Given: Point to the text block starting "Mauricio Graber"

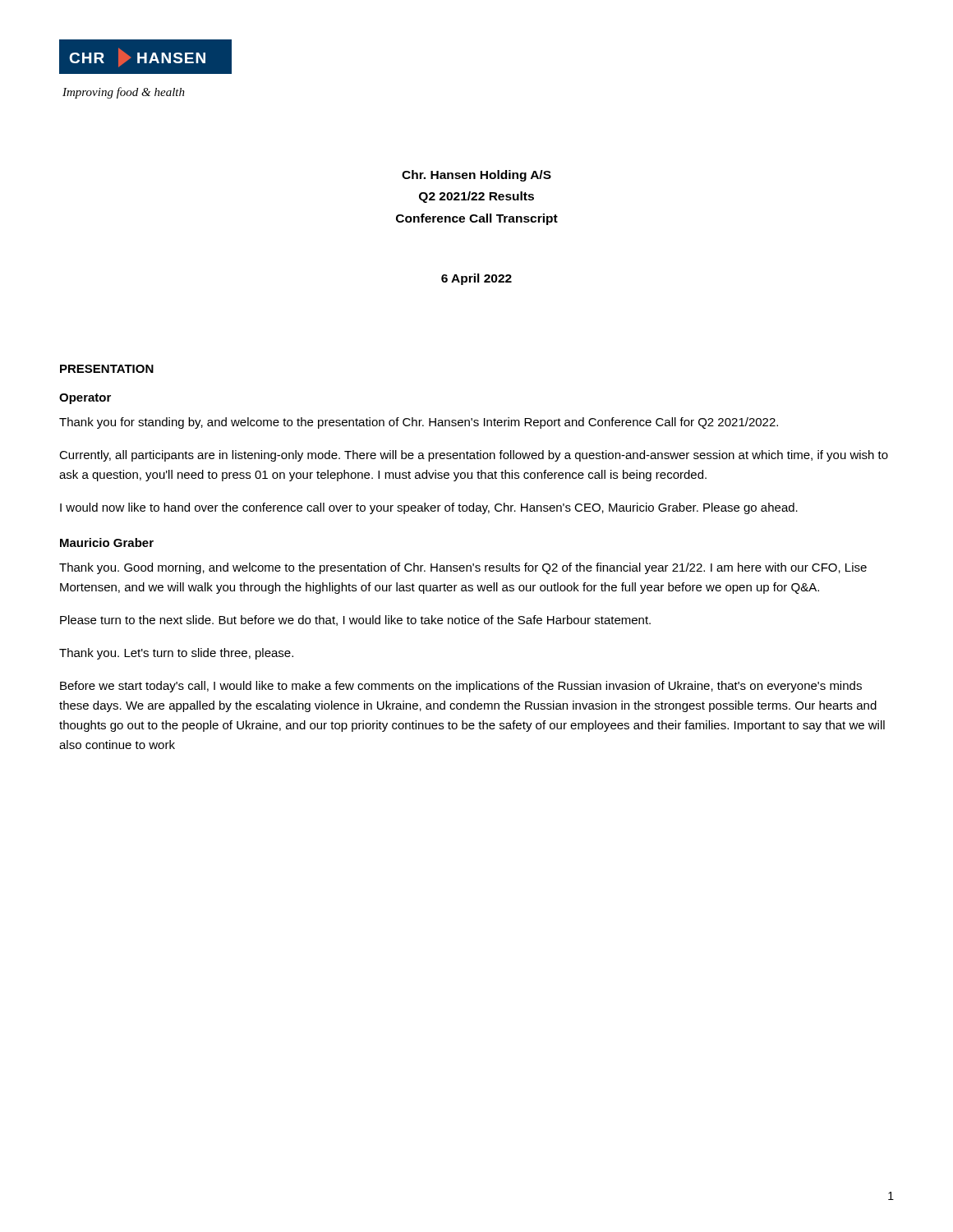Looking at the screenshot, I should [x=106, y=543].
